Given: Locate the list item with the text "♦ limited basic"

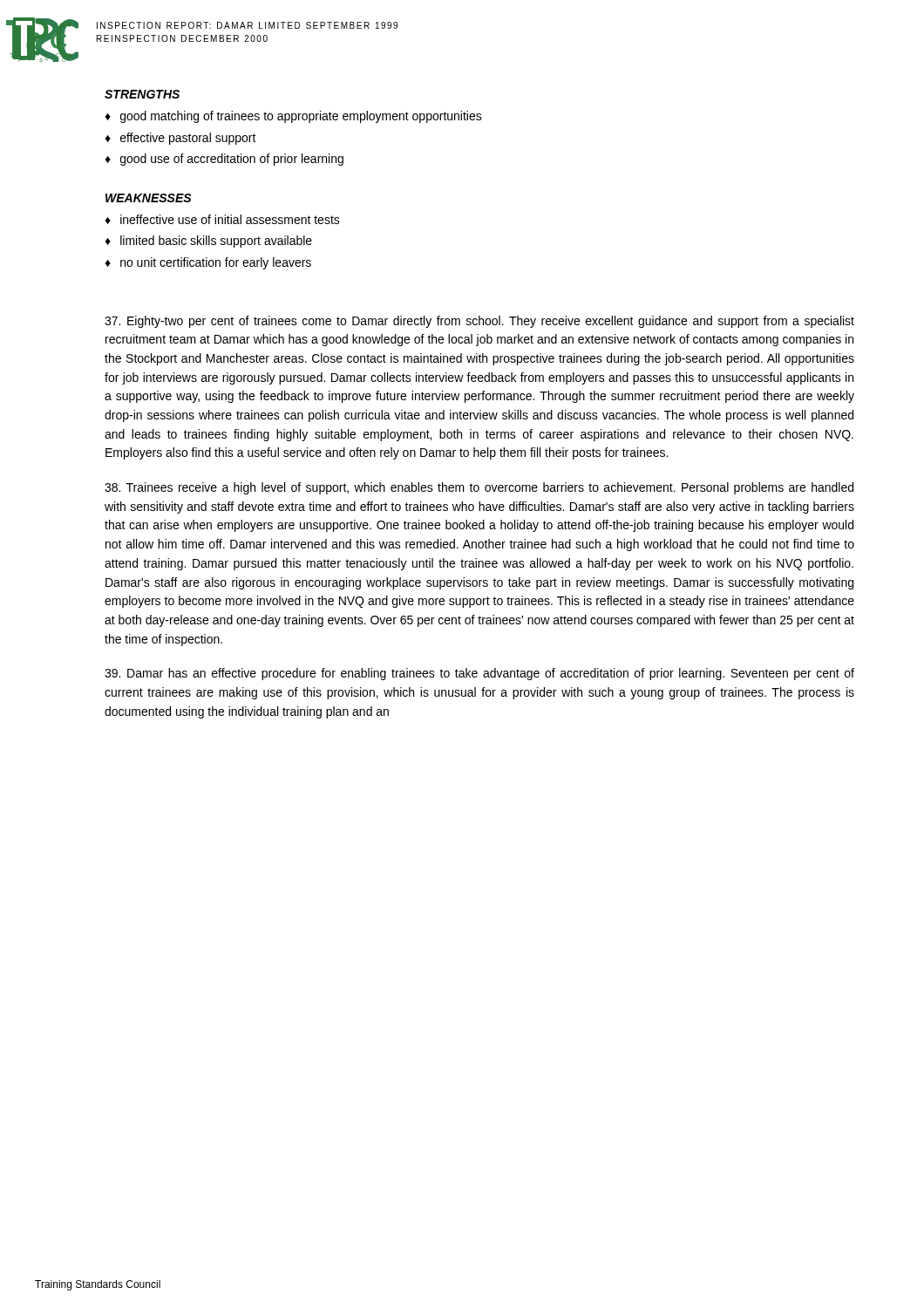Looking at the screenshot, I should coord(208,242).
